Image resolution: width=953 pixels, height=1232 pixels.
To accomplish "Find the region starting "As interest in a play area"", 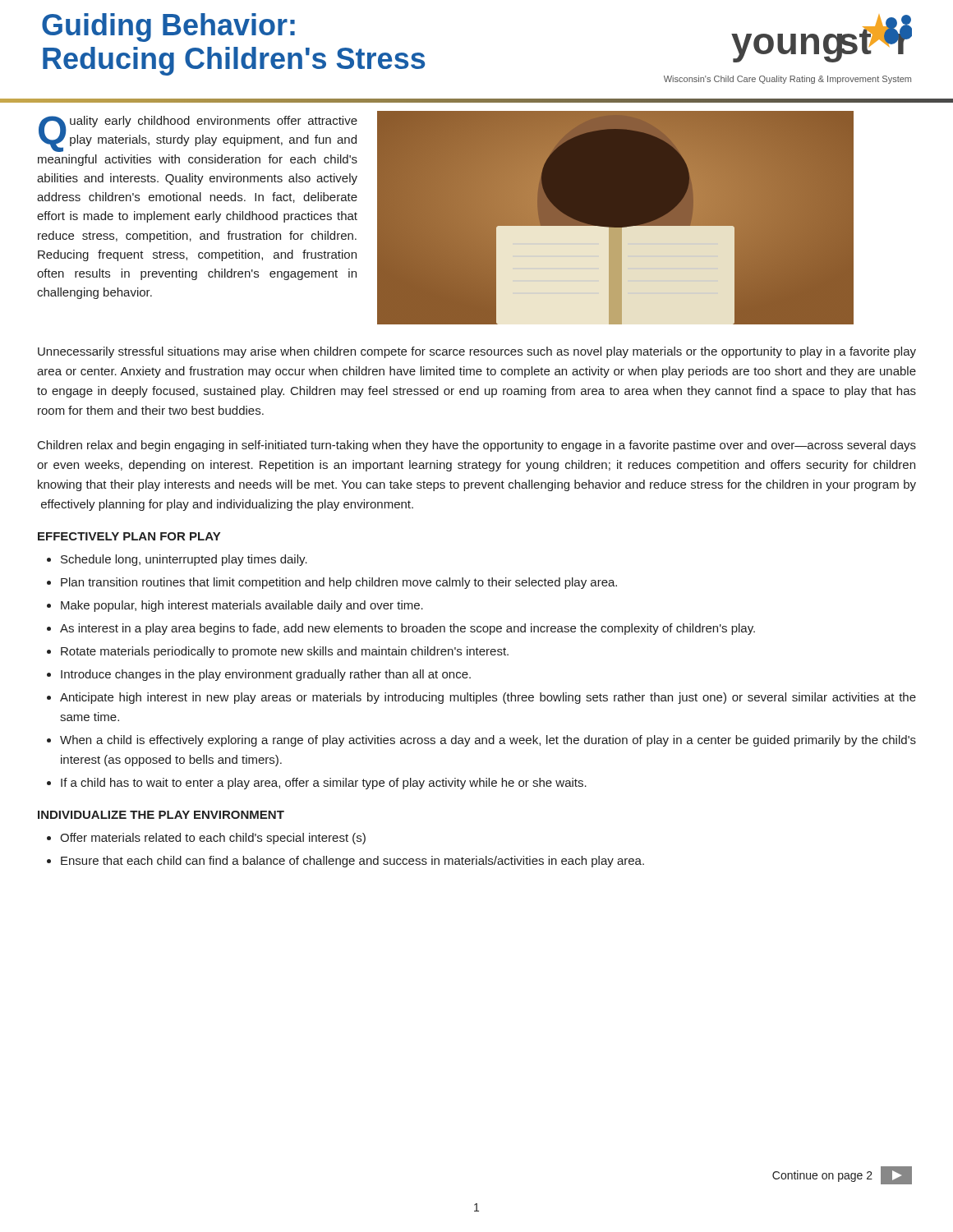I will coord(408,628).
